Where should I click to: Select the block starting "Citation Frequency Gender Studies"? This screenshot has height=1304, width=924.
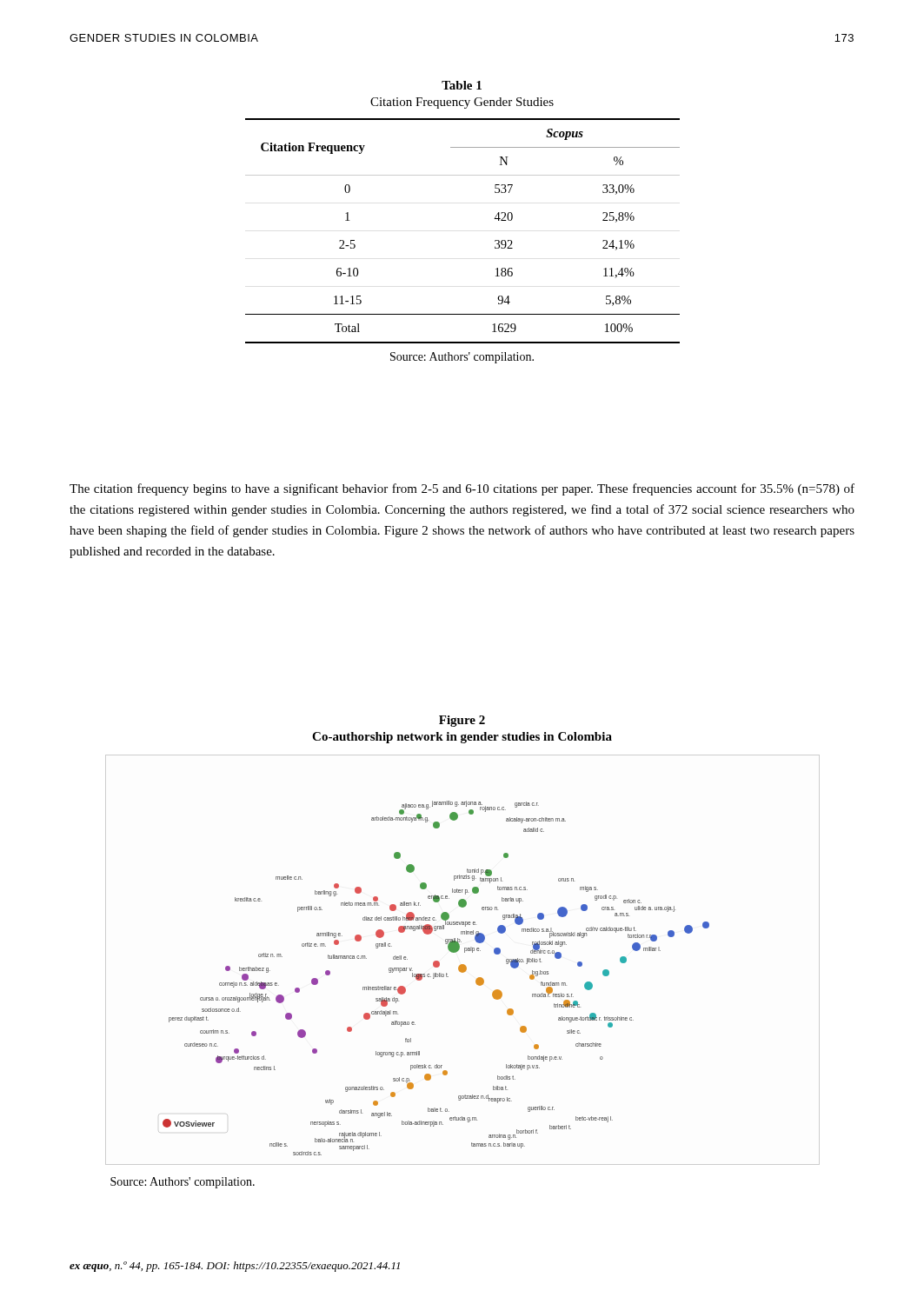tap(462, 102)
